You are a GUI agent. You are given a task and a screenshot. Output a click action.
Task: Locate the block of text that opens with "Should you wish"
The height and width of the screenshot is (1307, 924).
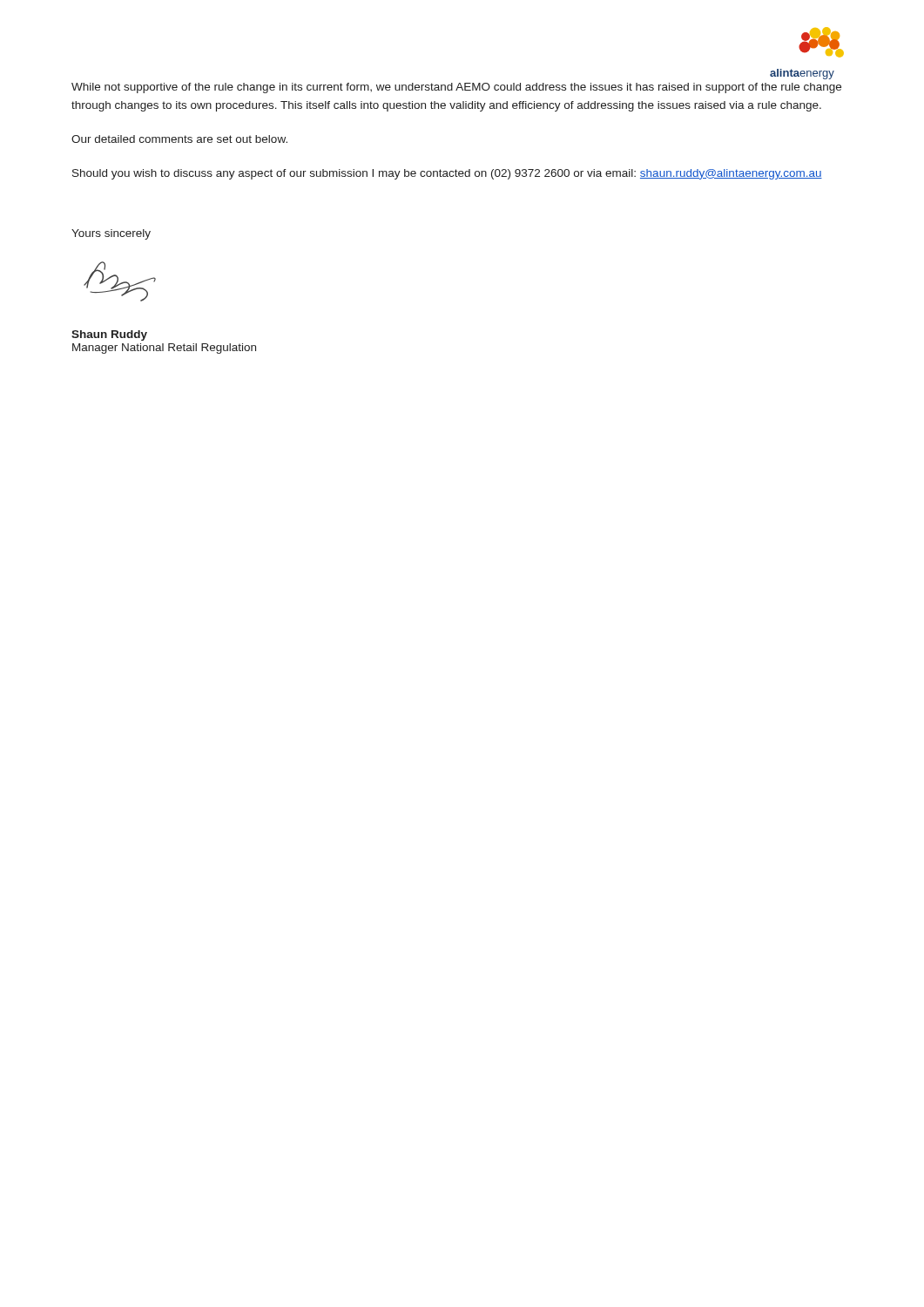tap(447, 173)
